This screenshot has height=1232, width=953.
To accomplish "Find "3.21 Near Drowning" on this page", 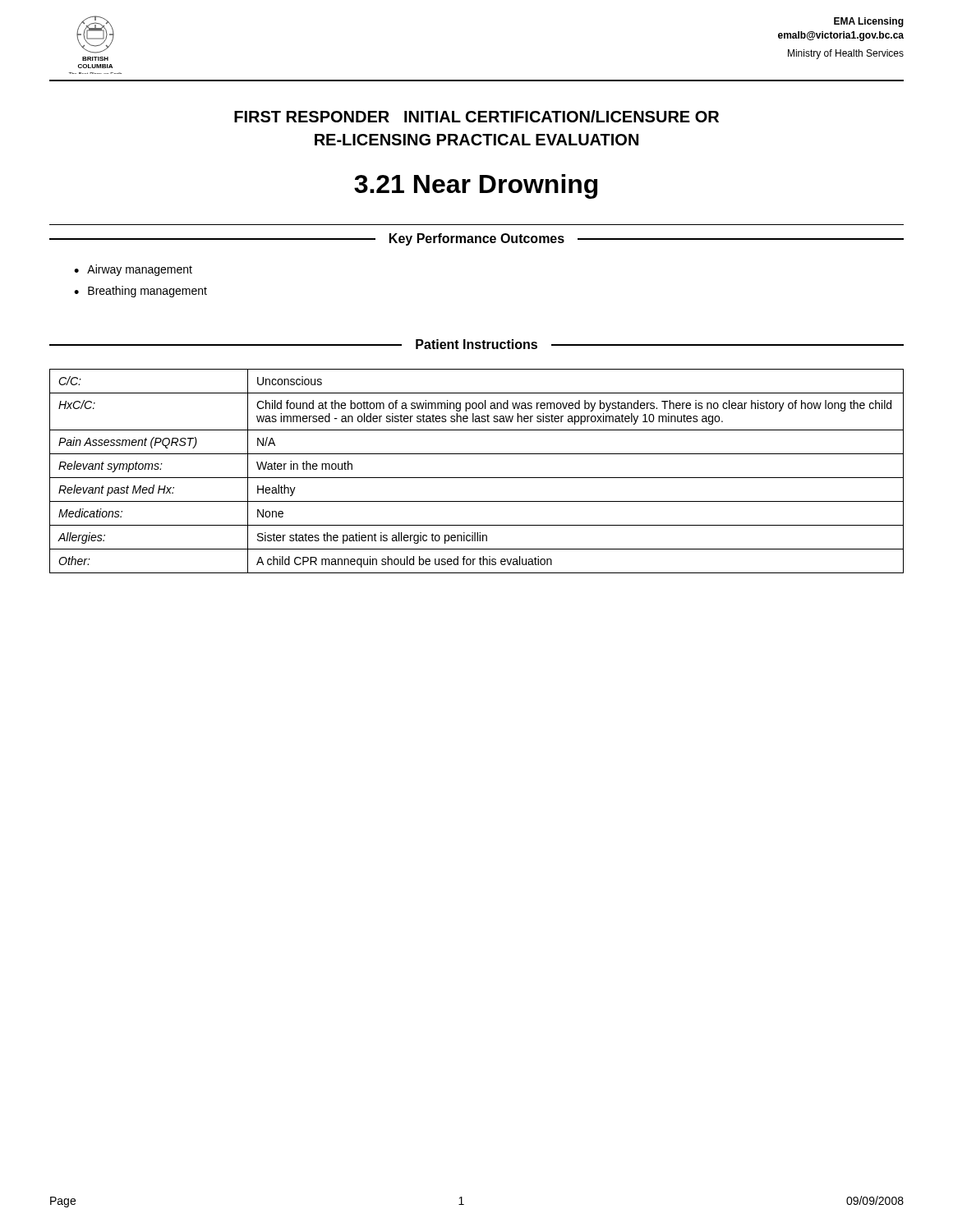I will [x=476, y=184].
